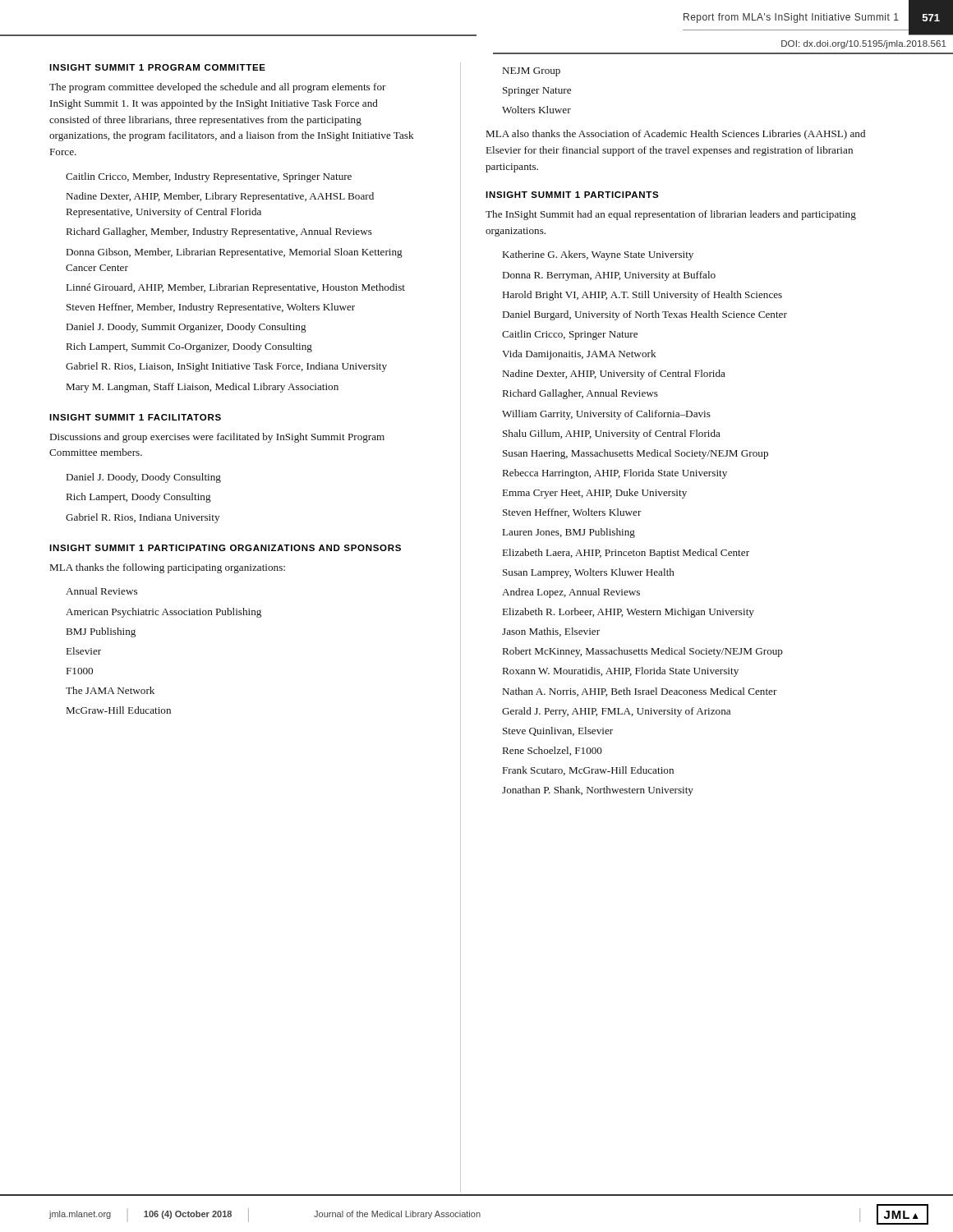
Task: Click on the region starting "MLA thanks the following participating organizations:"
Action: [x=168, y=567]
